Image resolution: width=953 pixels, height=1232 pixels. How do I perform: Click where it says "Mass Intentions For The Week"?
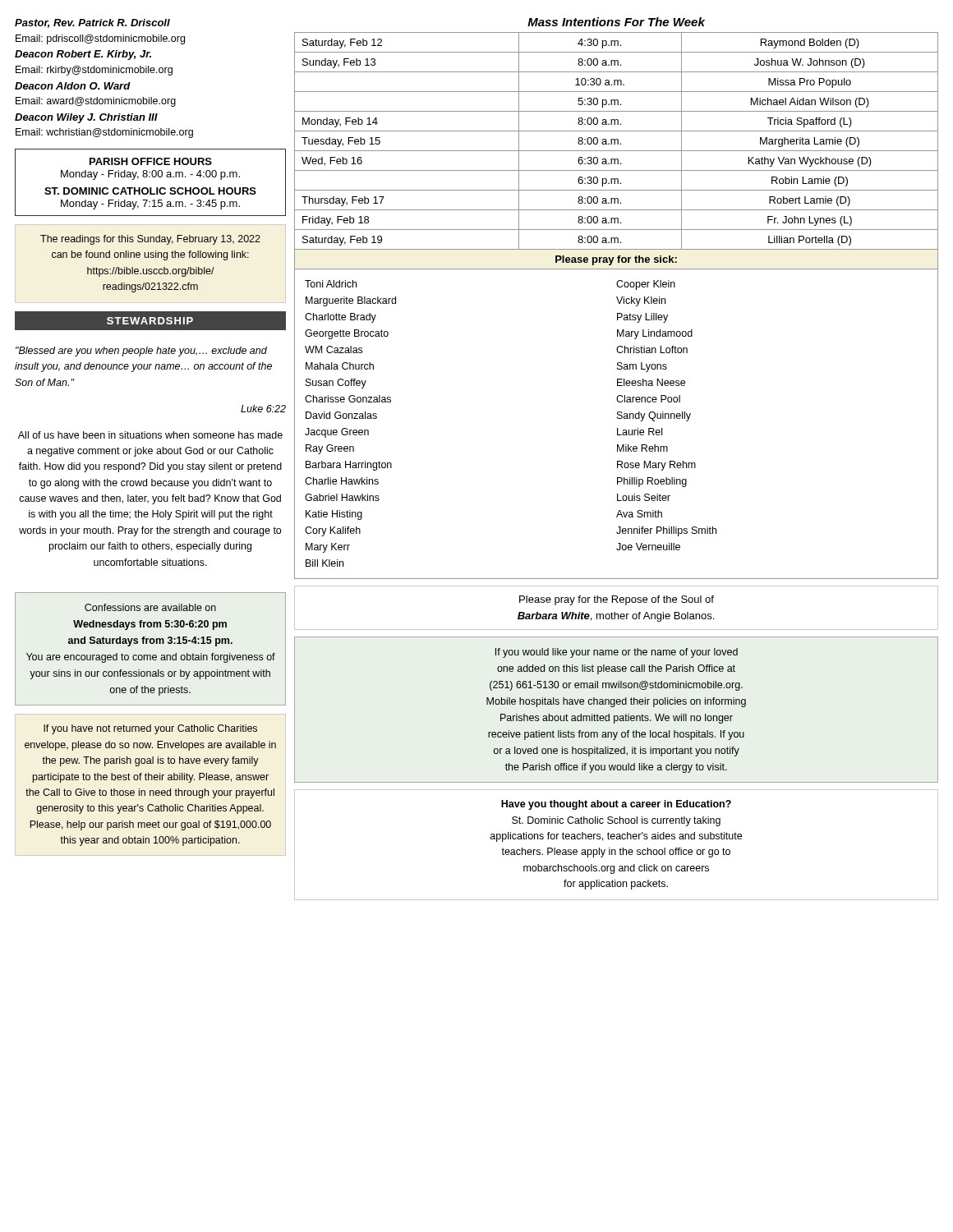(x=616, y=22)
